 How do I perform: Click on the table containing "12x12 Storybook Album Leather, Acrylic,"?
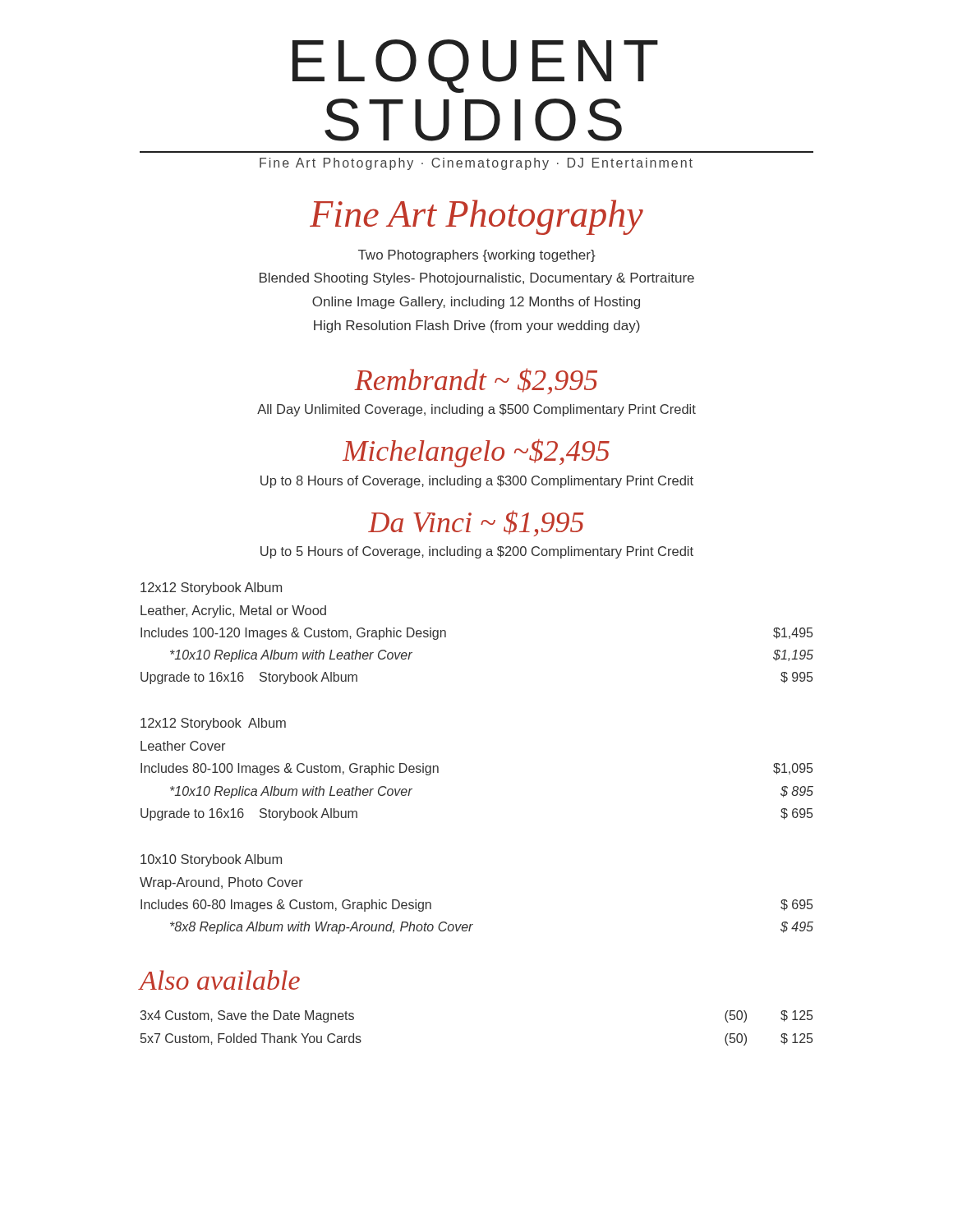(x=476, y=757)
